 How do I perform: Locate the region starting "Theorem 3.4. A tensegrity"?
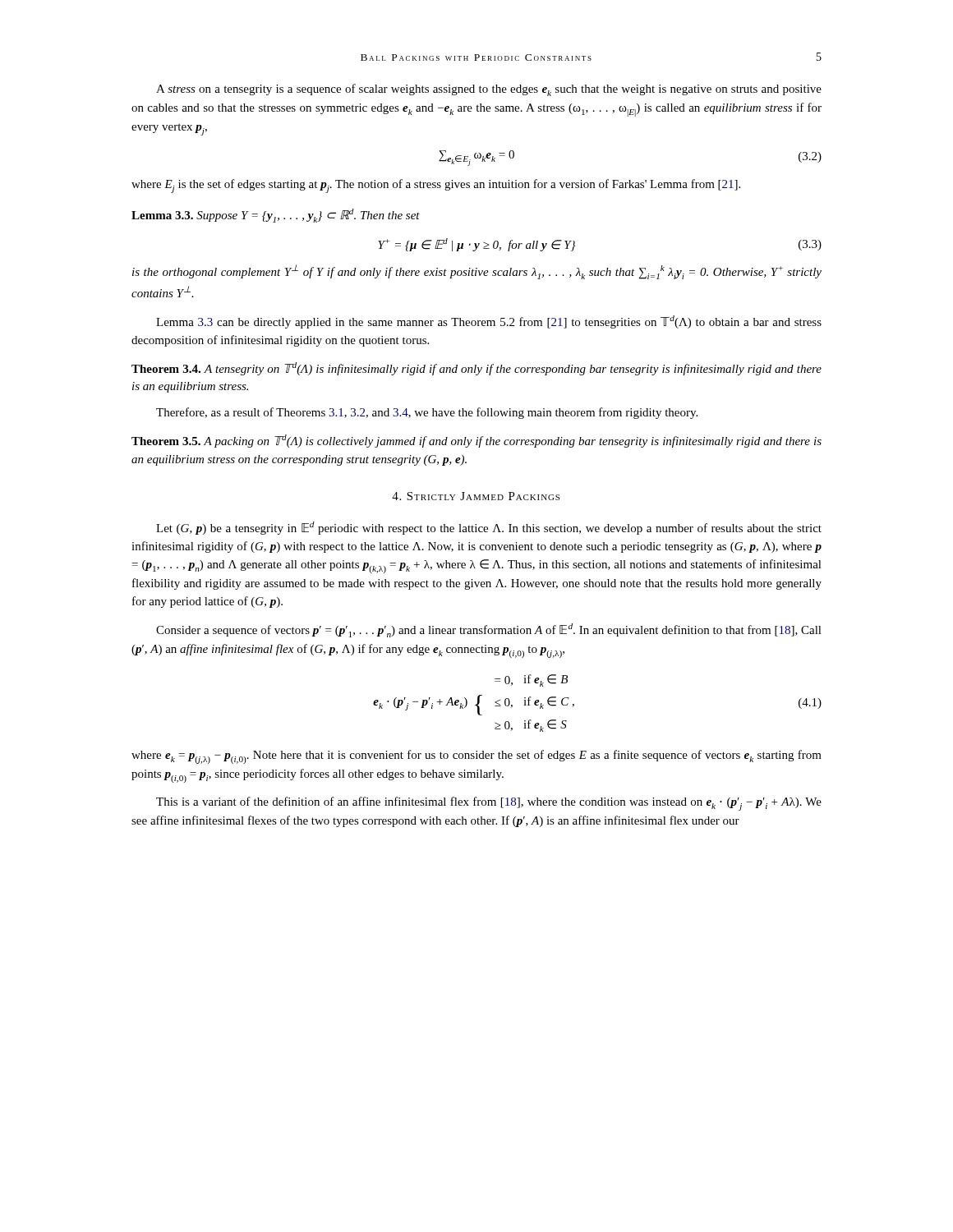coord(476,377)
